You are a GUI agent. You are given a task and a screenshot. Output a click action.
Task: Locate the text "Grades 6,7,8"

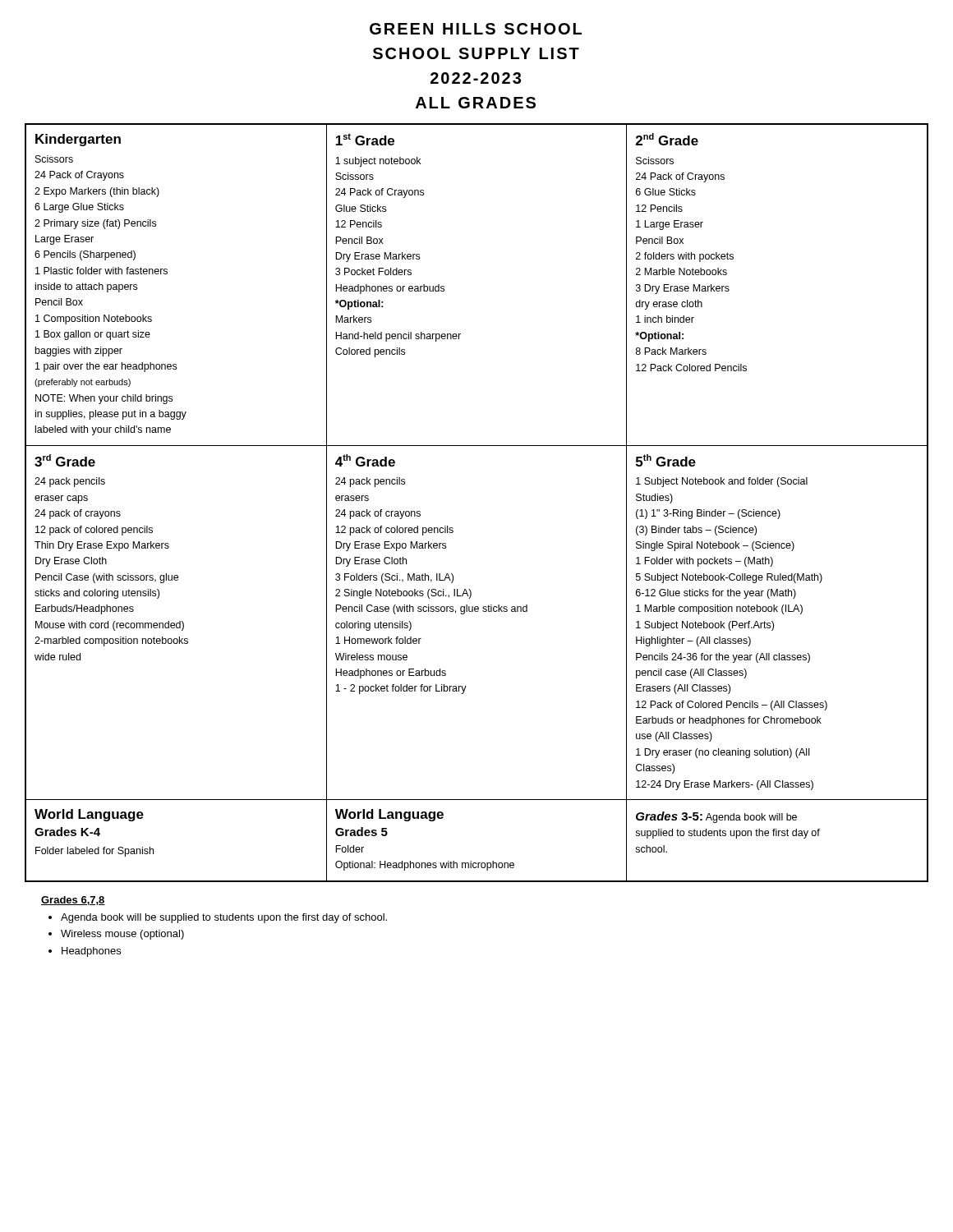tap(73, 899)
